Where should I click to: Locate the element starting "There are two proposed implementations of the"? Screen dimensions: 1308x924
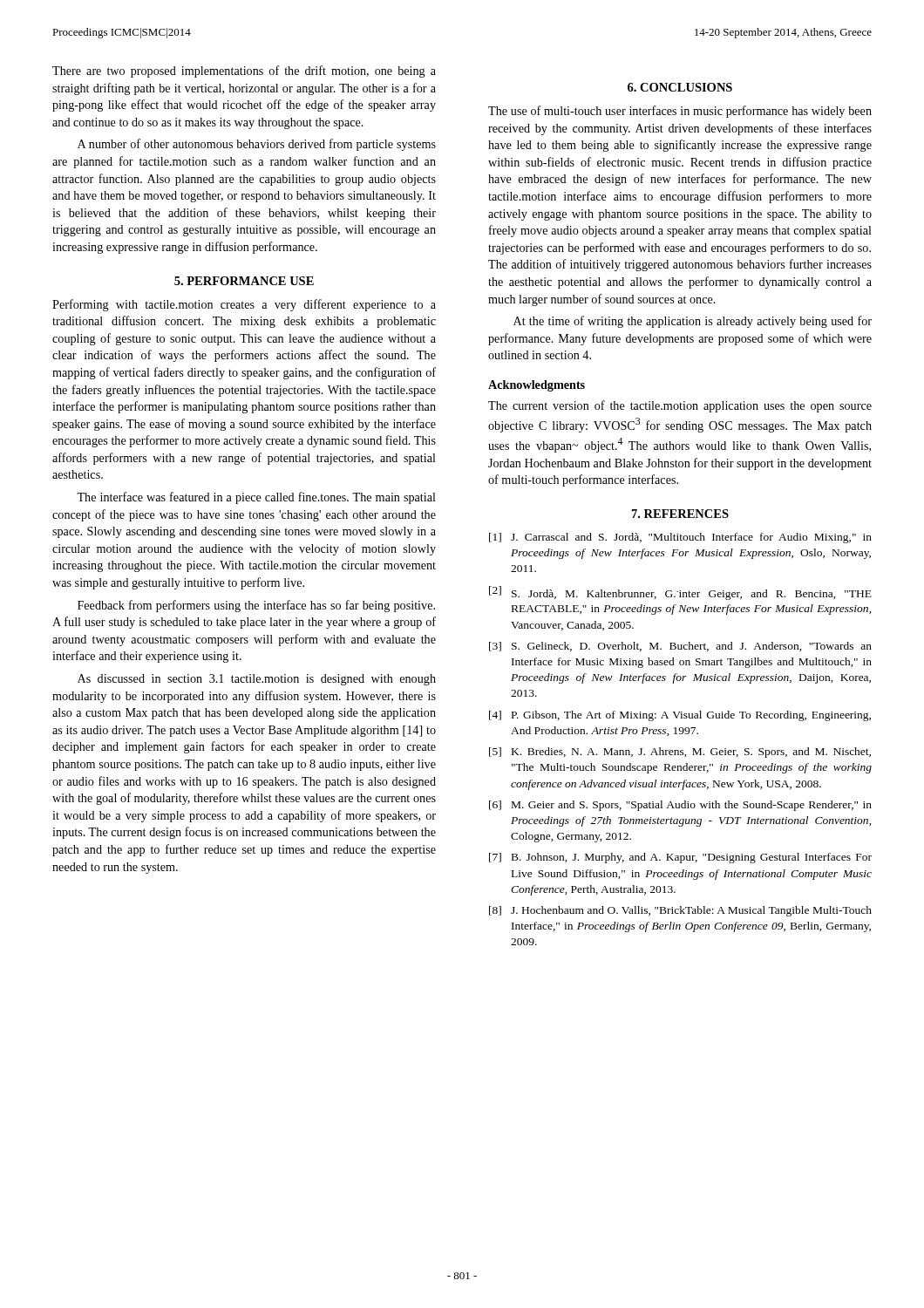point(244,97)
